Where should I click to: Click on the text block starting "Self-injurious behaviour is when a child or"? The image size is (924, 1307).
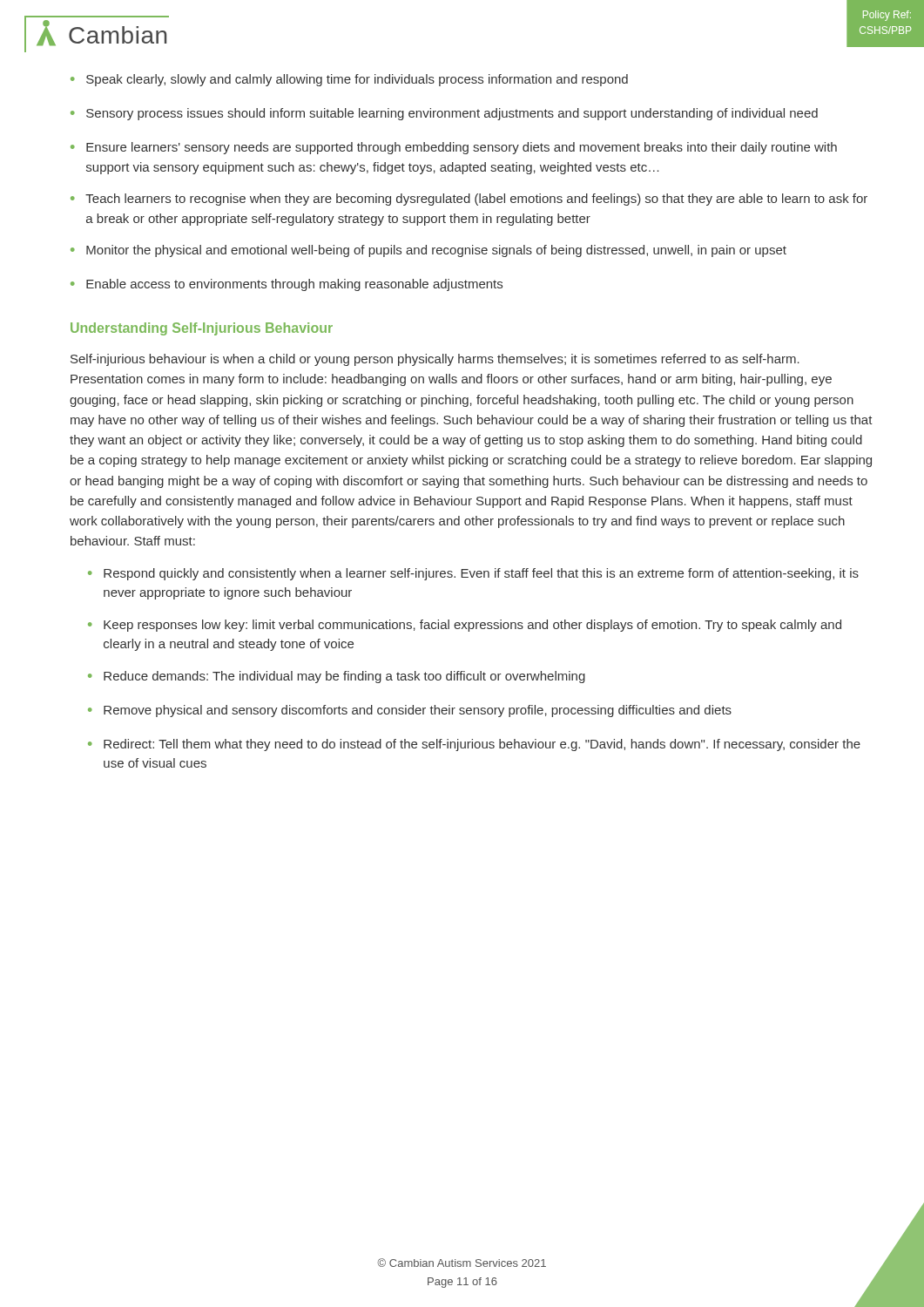click(x=471, y=450)
